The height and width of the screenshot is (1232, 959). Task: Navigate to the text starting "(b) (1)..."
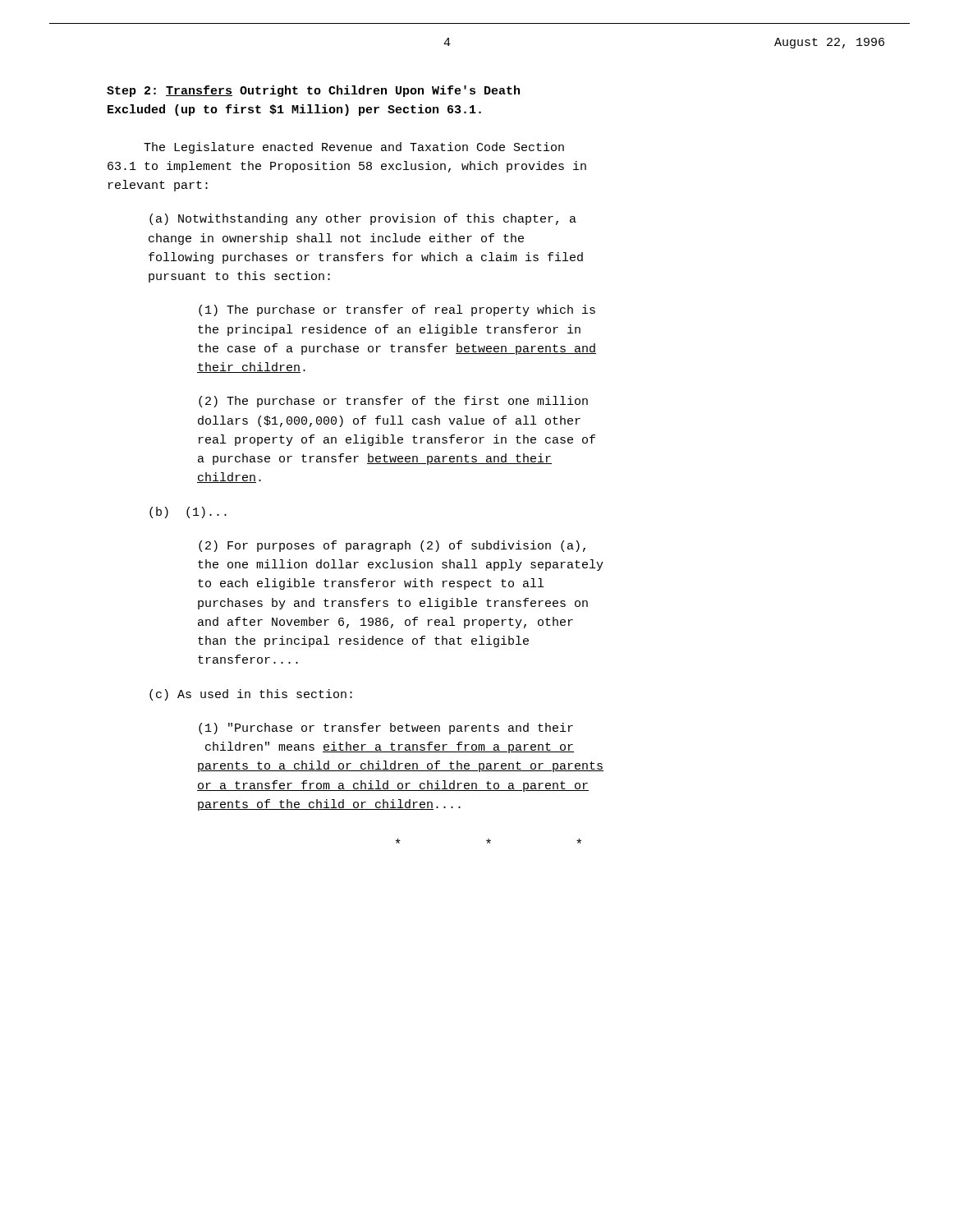click(188, 513)
